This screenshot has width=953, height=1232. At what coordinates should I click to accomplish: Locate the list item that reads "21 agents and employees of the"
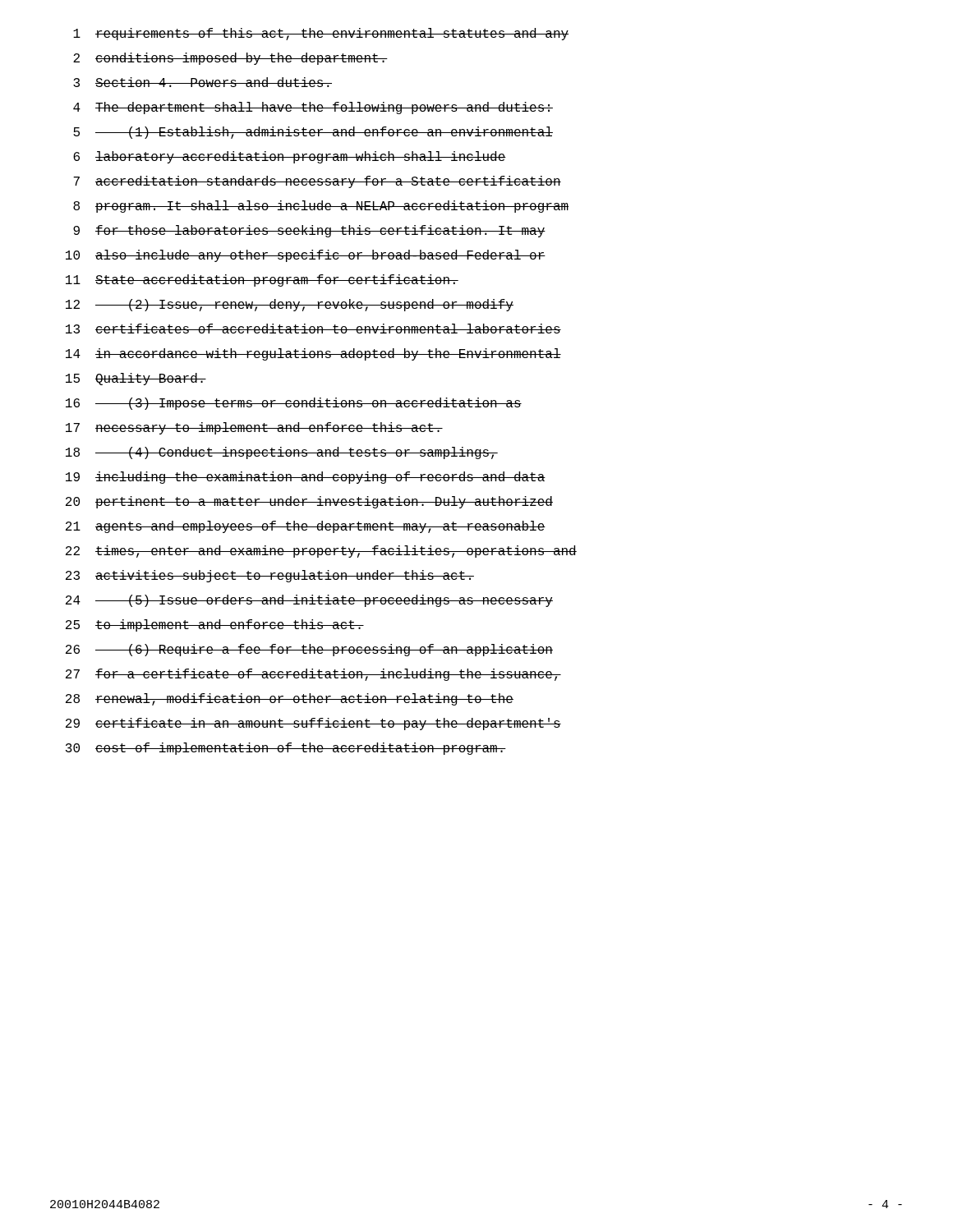pyautogui.click(x=297, y=528)
